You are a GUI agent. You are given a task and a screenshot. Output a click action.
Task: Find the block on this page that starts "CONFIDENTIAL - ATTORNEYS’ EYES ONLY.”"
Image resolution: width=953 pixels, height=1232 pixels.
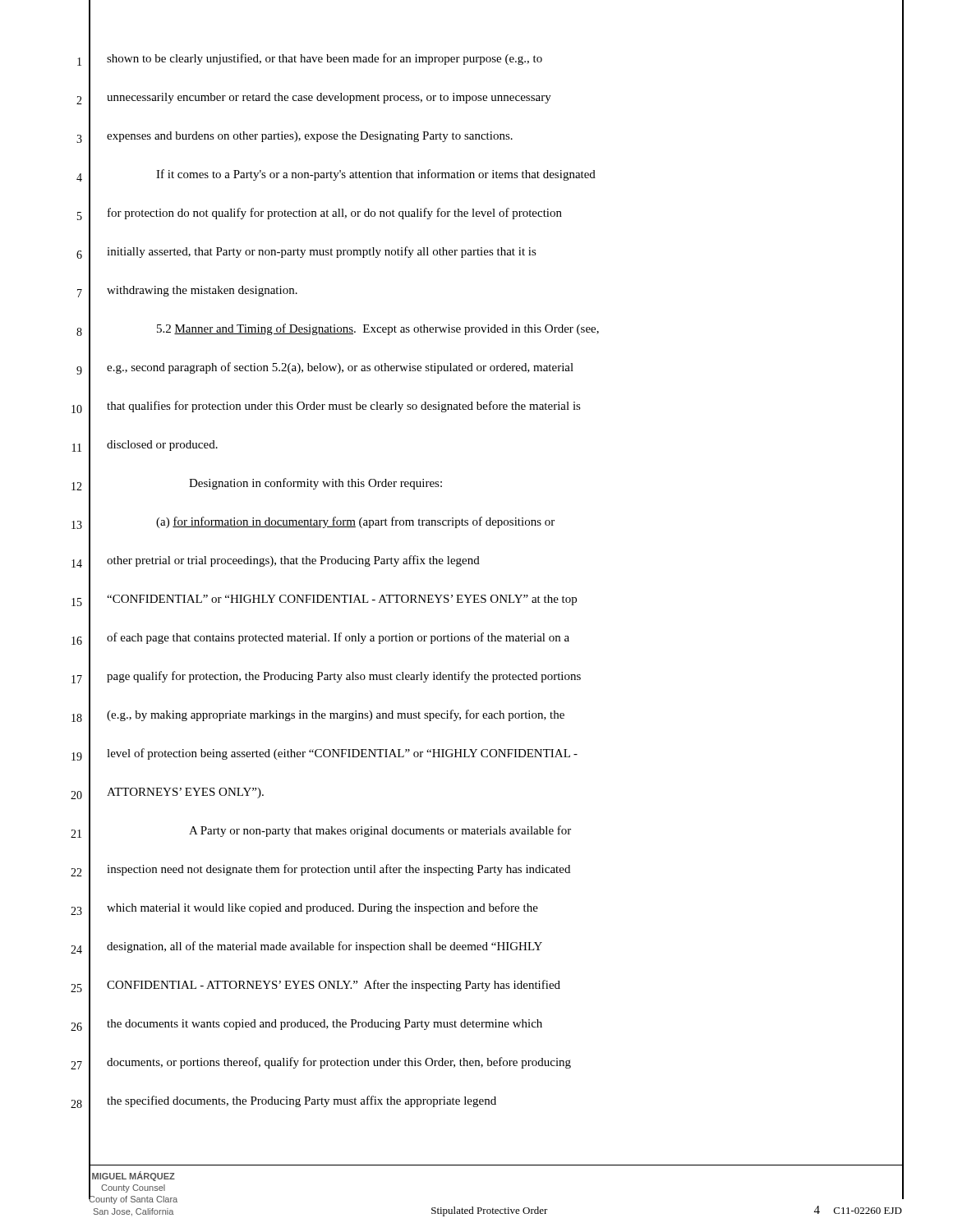(334, 985)
